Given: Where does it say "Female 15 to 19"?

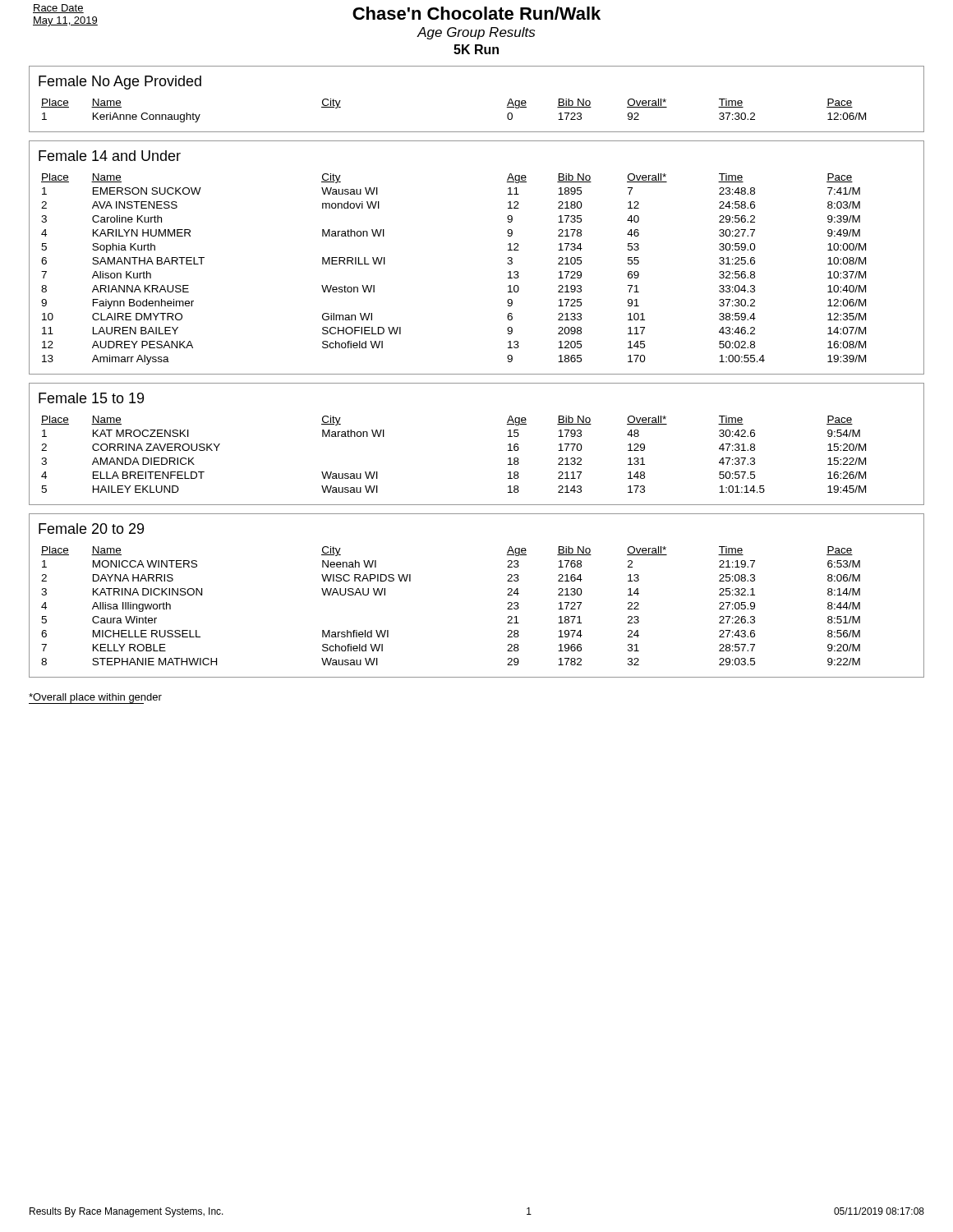Looking at the screenshot, I should coord(91,398).
